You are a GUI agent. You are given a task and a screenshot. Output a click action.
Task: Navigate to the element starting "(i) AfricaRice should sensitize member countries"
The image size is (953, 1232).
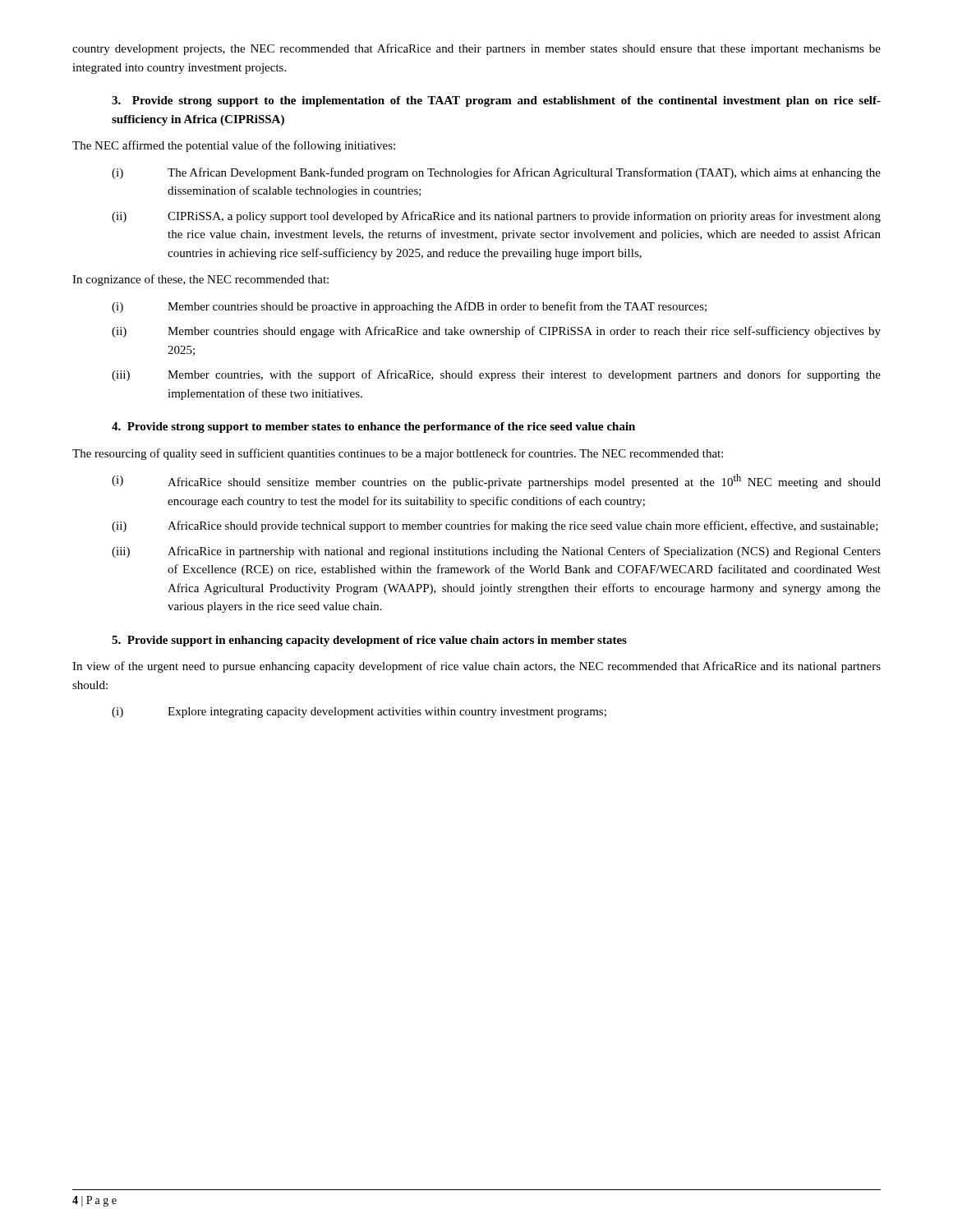click(x=476, y=490)
